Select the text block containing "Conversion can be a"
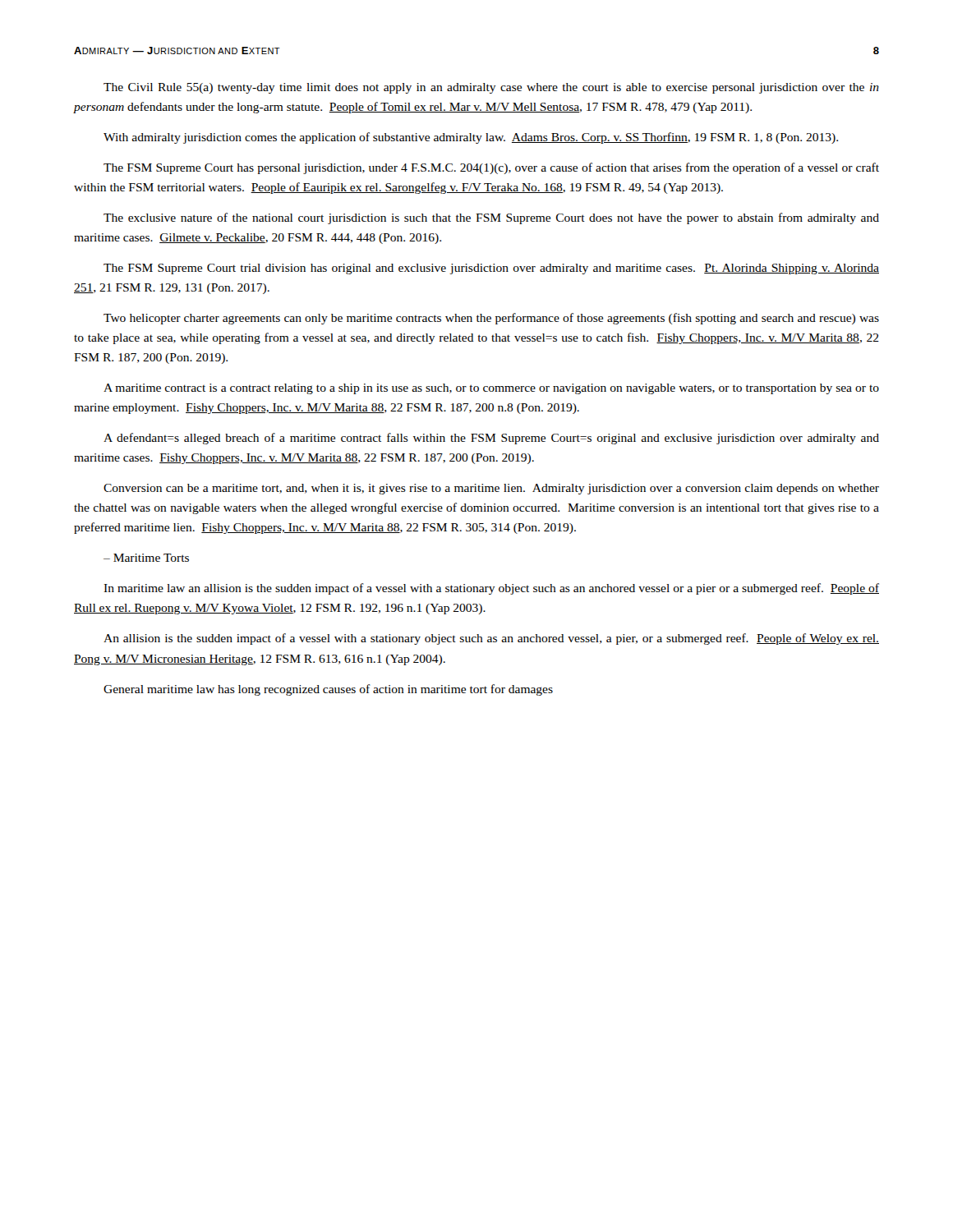This screenshot has width=953, height=1232. pyautogui.click(x=476, y=508)
